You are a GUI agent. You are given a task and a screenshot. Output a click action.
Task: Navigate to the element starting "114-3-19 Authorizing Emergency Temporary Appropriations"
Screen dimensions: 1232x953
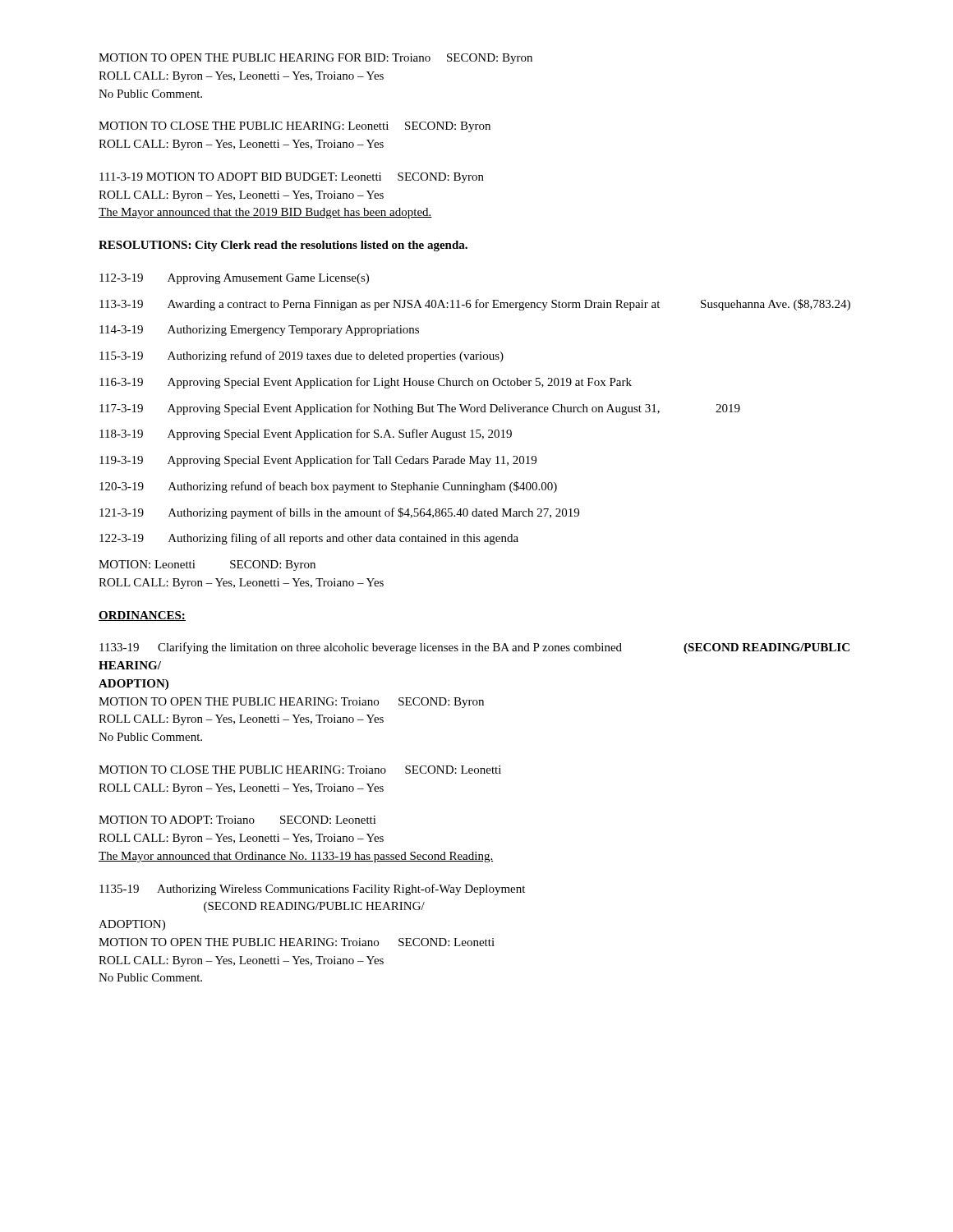pyautogui.click(x=259, y=330)
